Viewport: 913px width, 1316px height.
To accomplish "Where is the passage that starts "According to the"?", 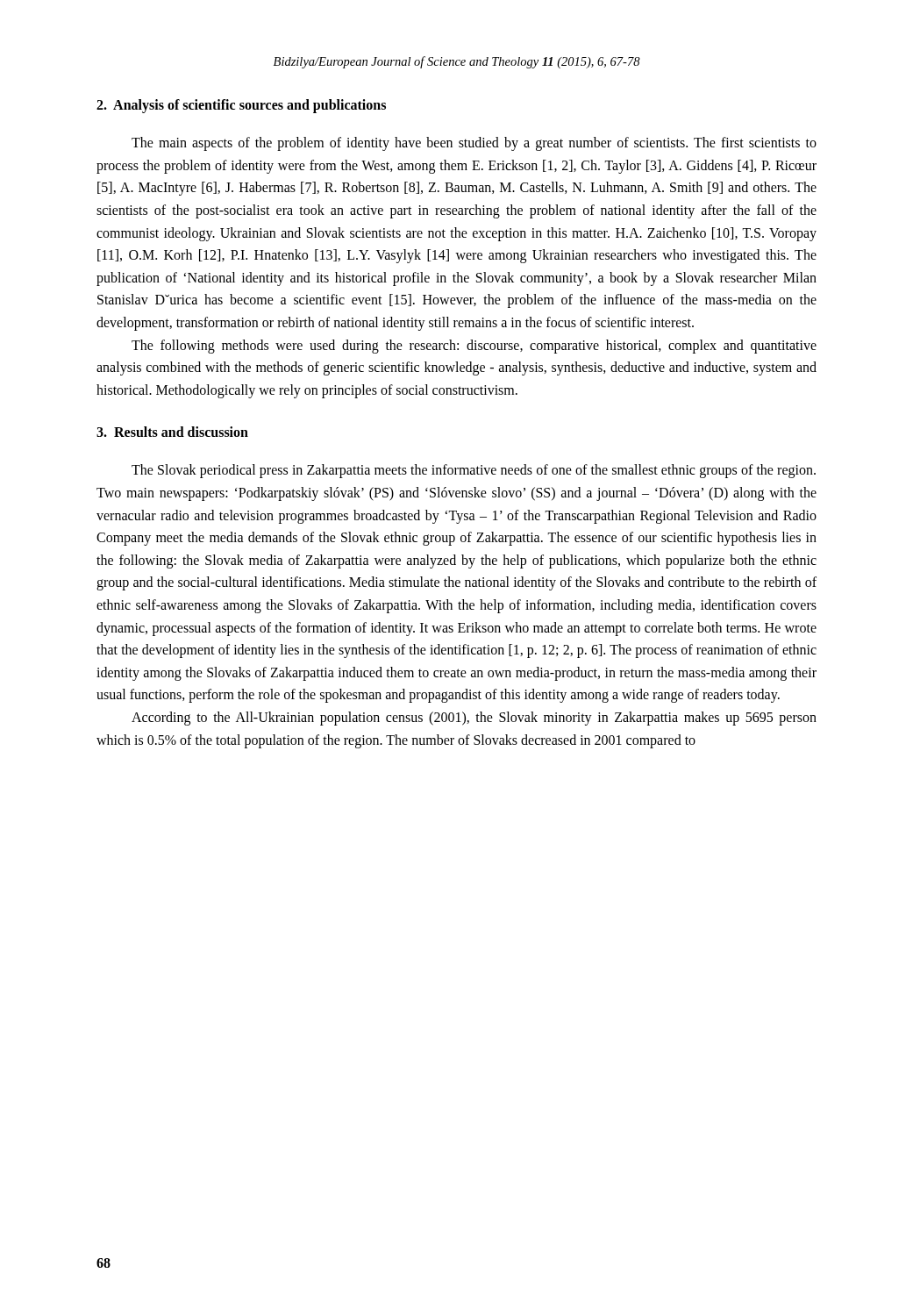I will [456, 729].
